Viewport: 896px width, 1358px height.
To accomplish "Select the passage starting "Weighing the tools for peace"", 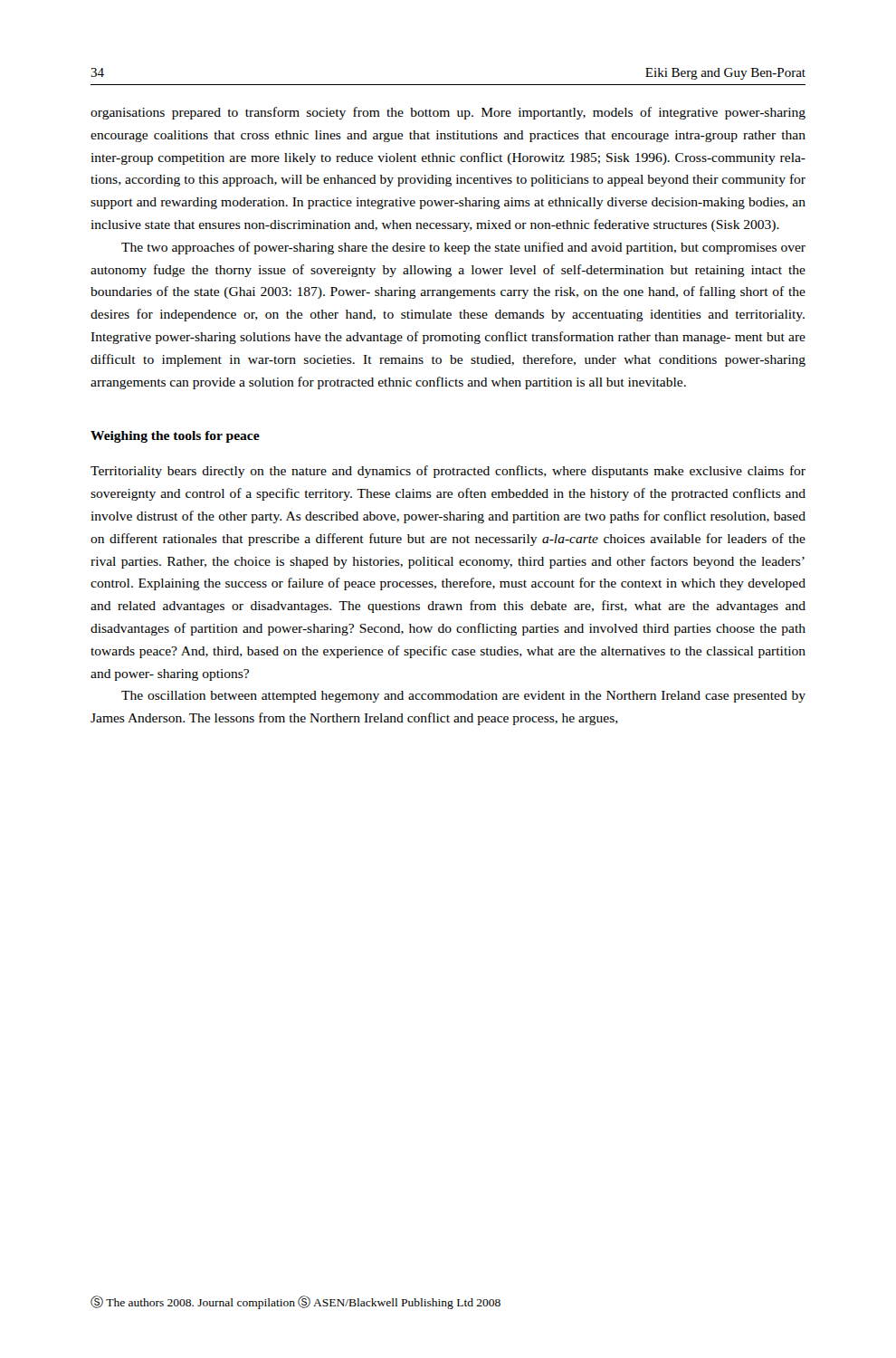I will click(175, 435).
